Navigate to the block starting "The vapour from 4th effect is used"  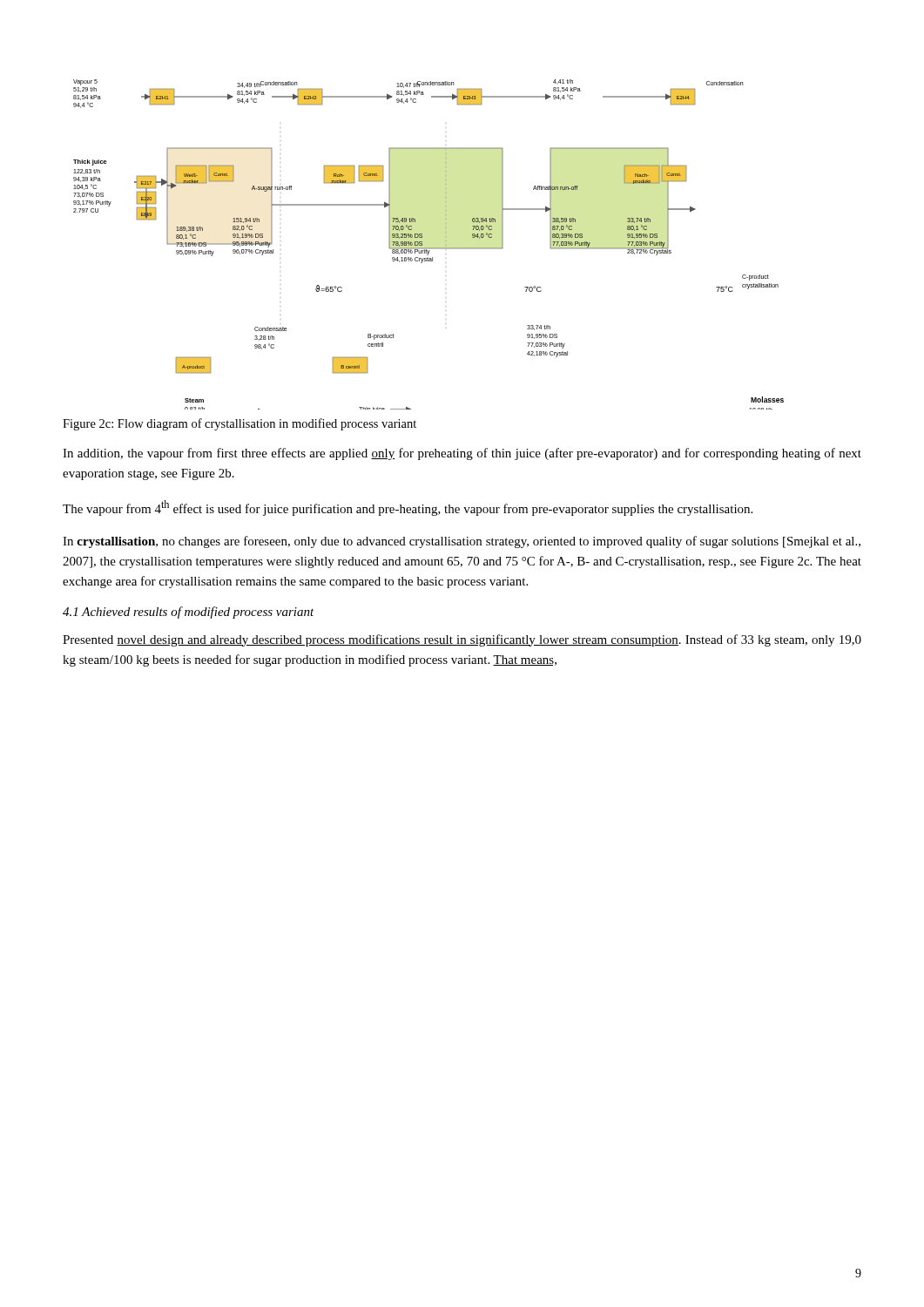coord(408,507)
